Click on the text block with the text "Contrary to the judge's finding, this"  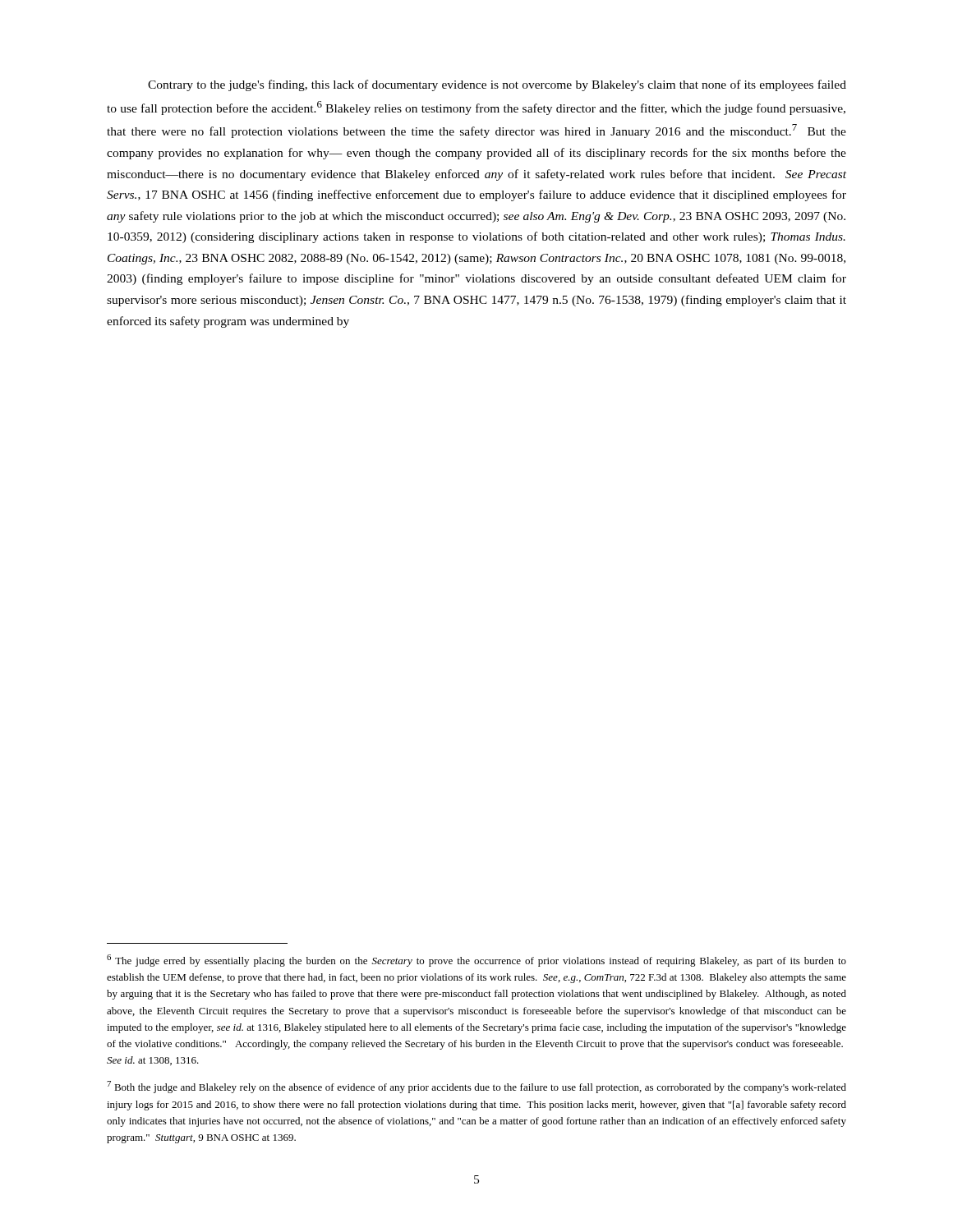point(476,202)
